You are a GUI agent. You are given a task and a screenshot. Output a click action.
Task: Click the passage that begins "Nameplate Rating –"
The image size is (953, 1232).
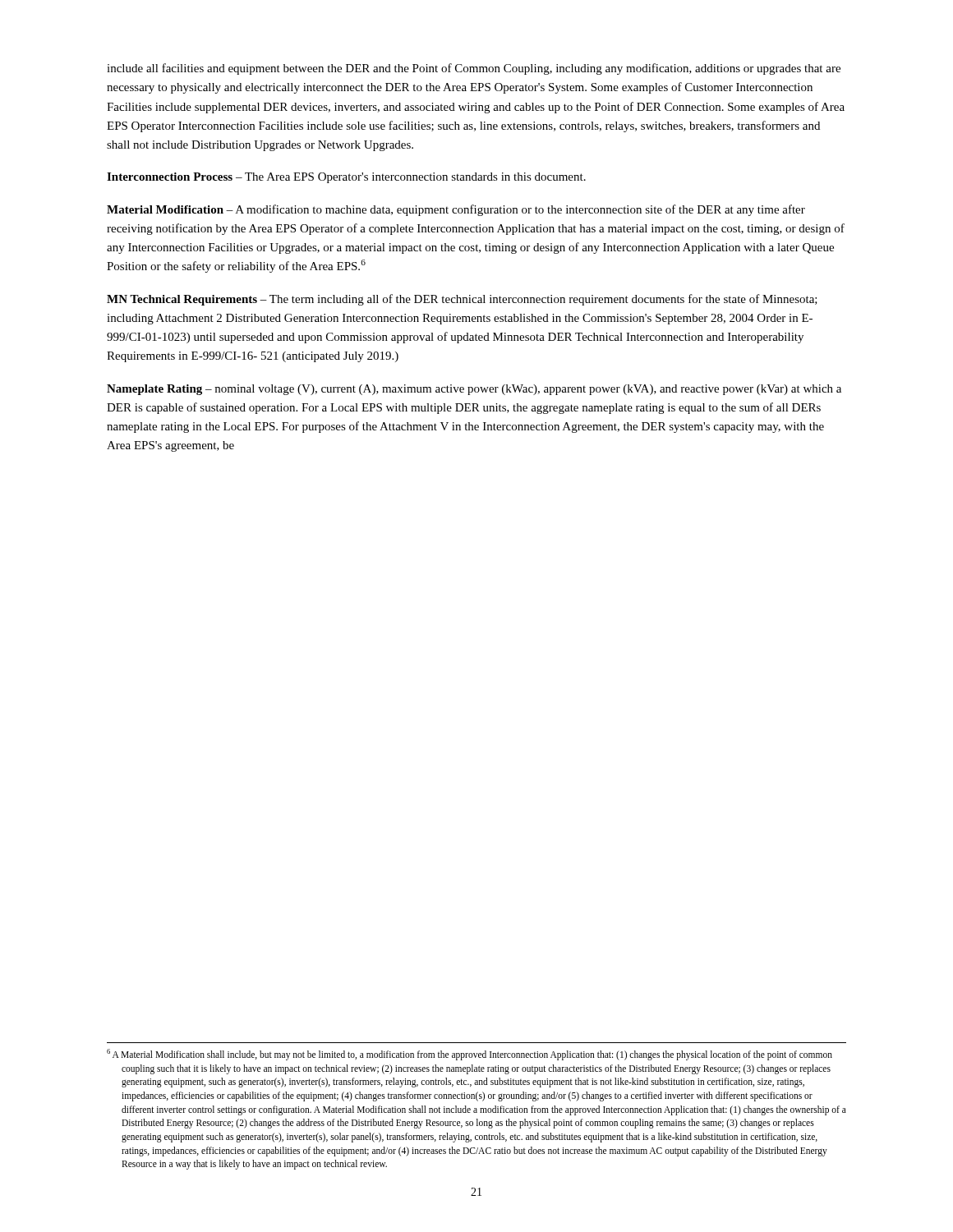tap(474, 417)
